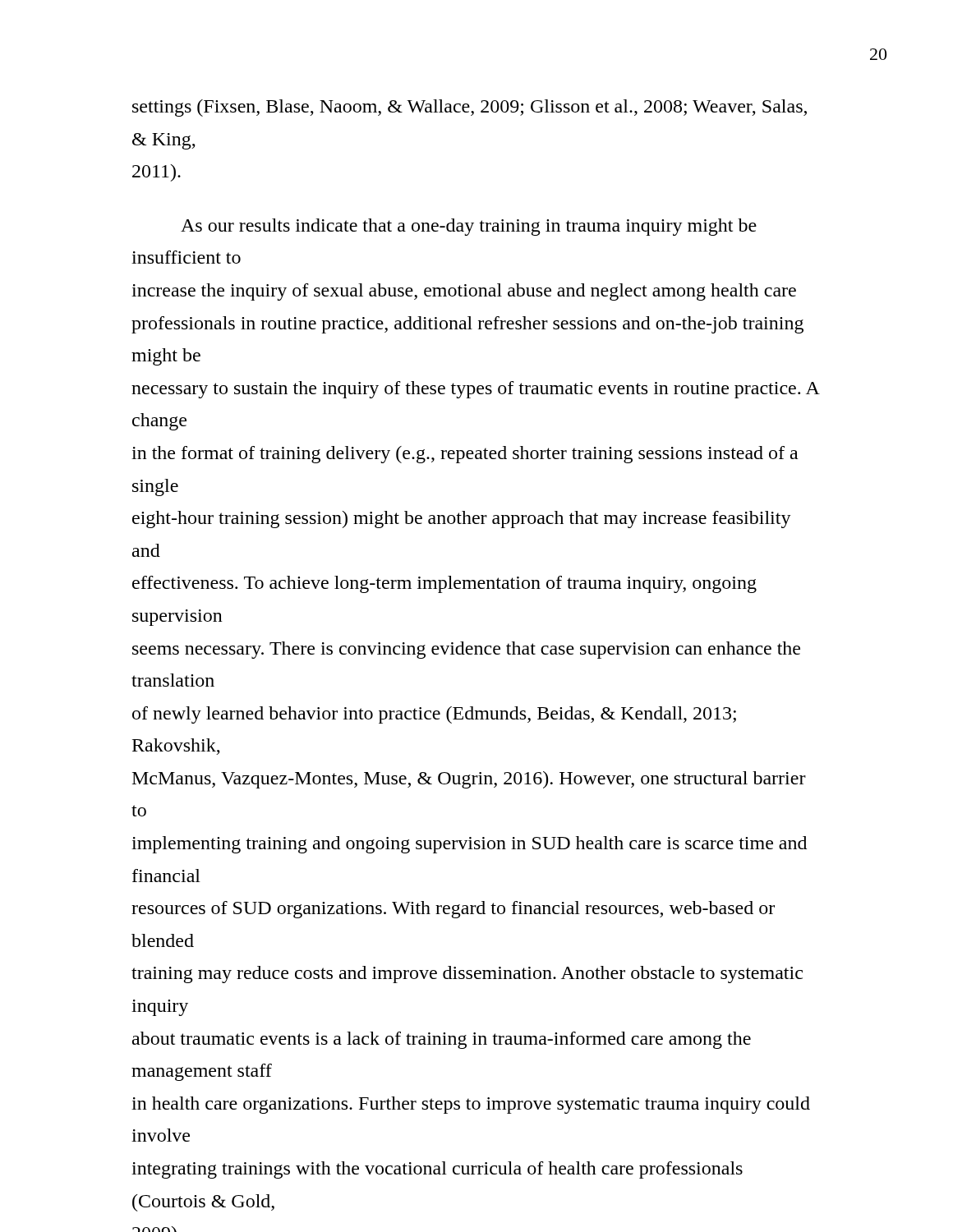Locate the text block with the text "settings (Fixsen, Blase, Naoom, & Wallace, 2009;"

click(x=470, y=108)
